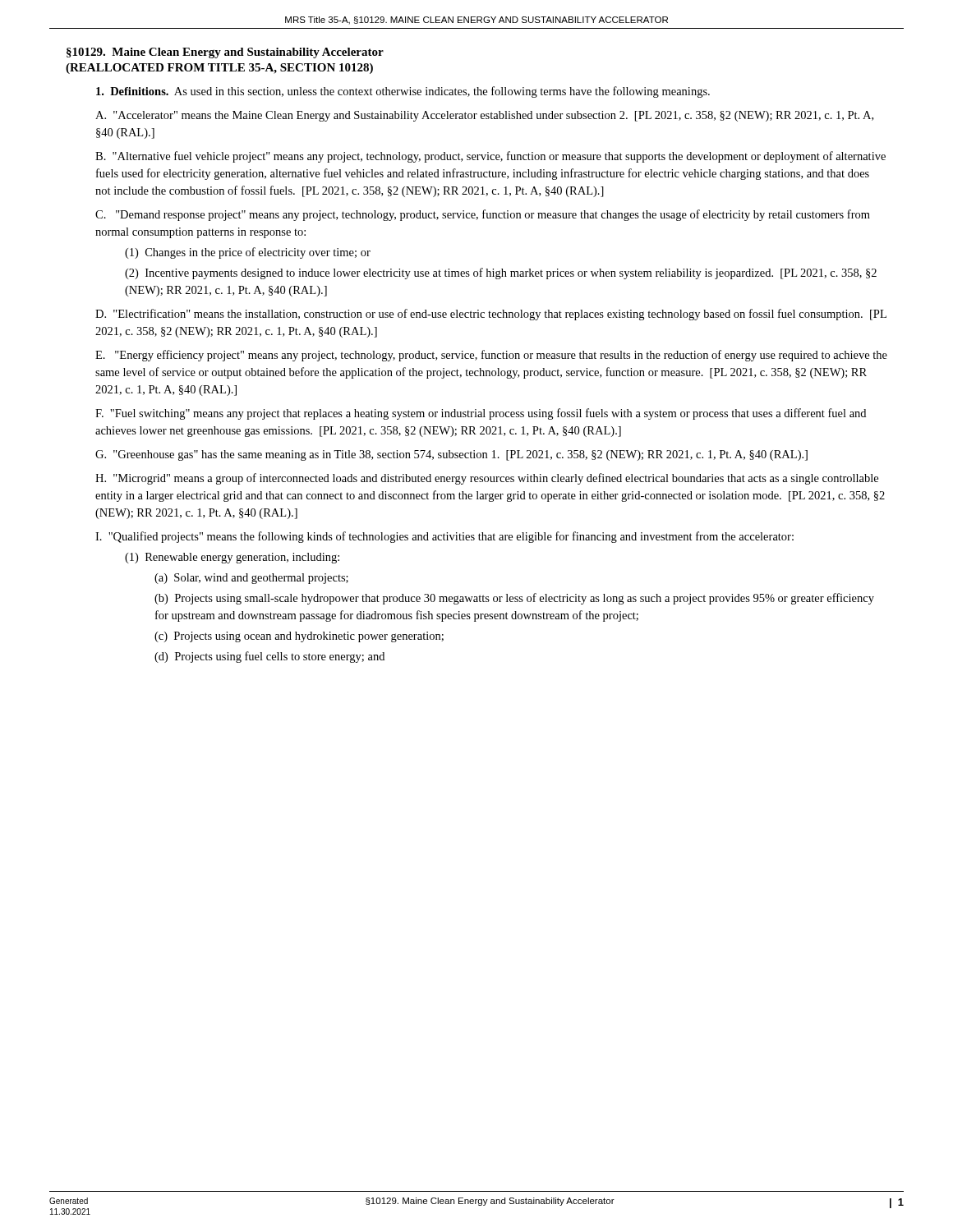Click on the element starting "C. "Demand response project""

pyautogui.click(x=483, y=223)
